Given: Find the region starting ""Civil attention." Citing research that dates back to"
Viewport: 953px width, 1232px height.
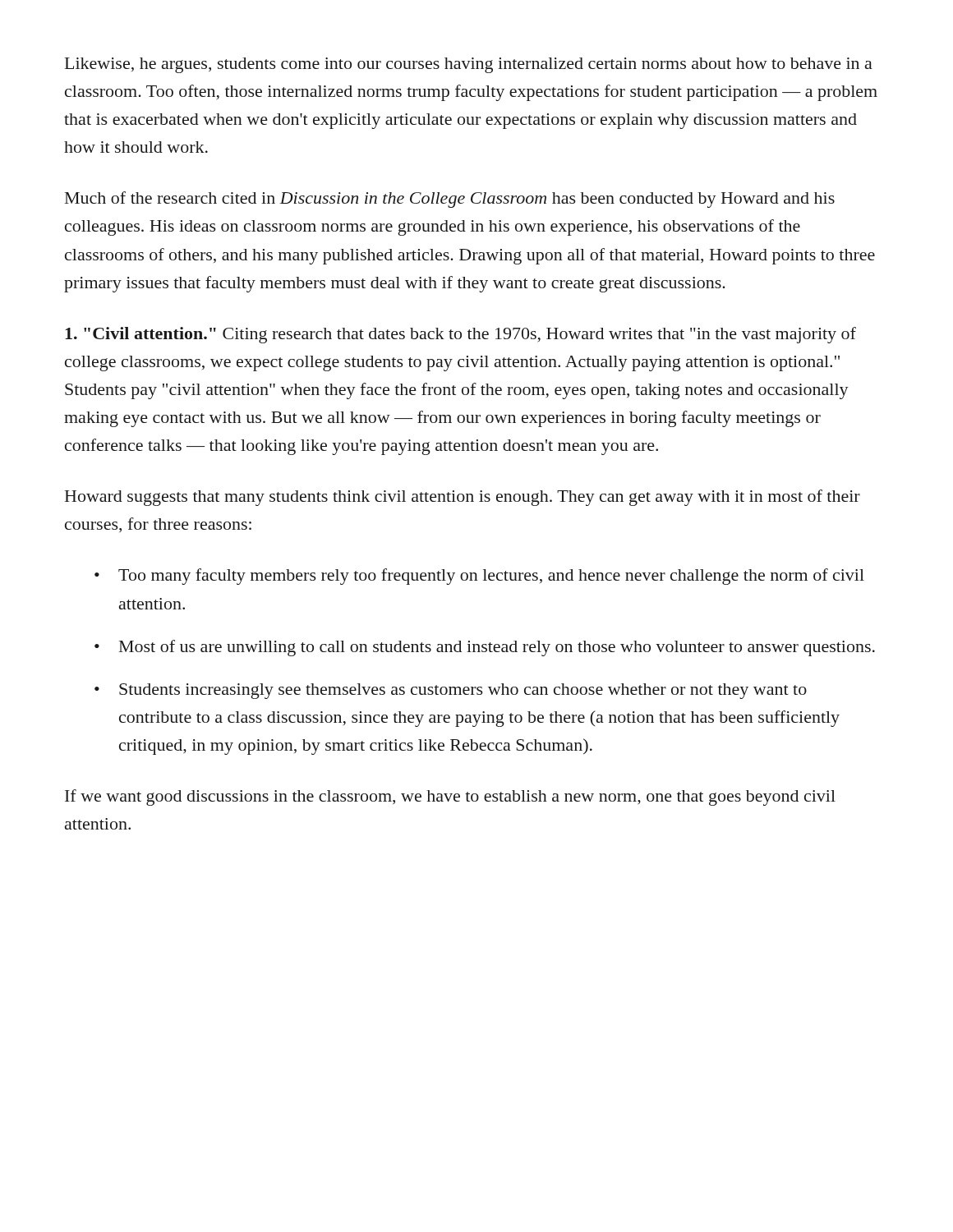Looking at the screenshot, I should click(x=460, y=389).
